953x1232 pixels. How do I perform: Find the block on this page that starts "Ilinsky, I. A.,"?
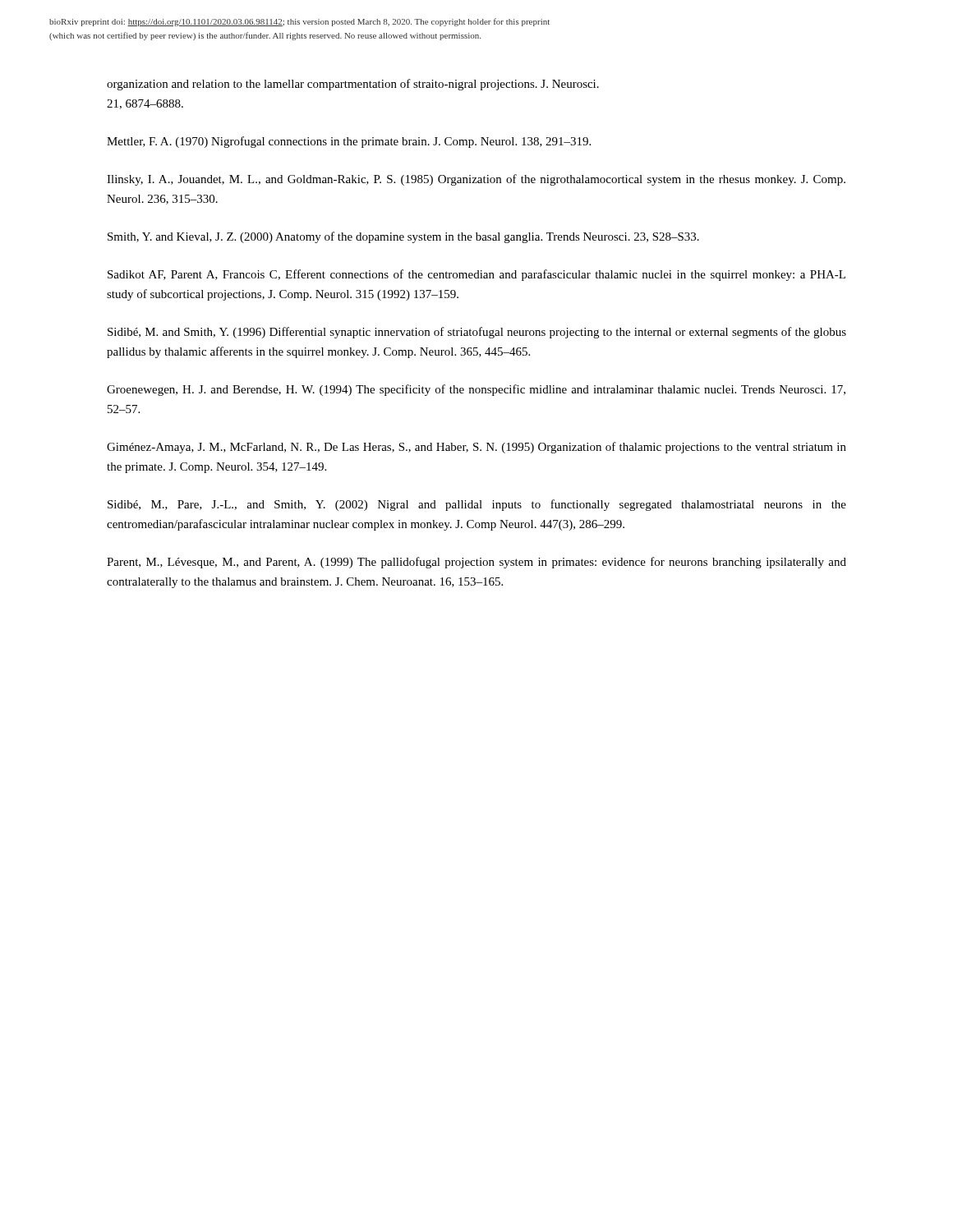pos(476,189)
